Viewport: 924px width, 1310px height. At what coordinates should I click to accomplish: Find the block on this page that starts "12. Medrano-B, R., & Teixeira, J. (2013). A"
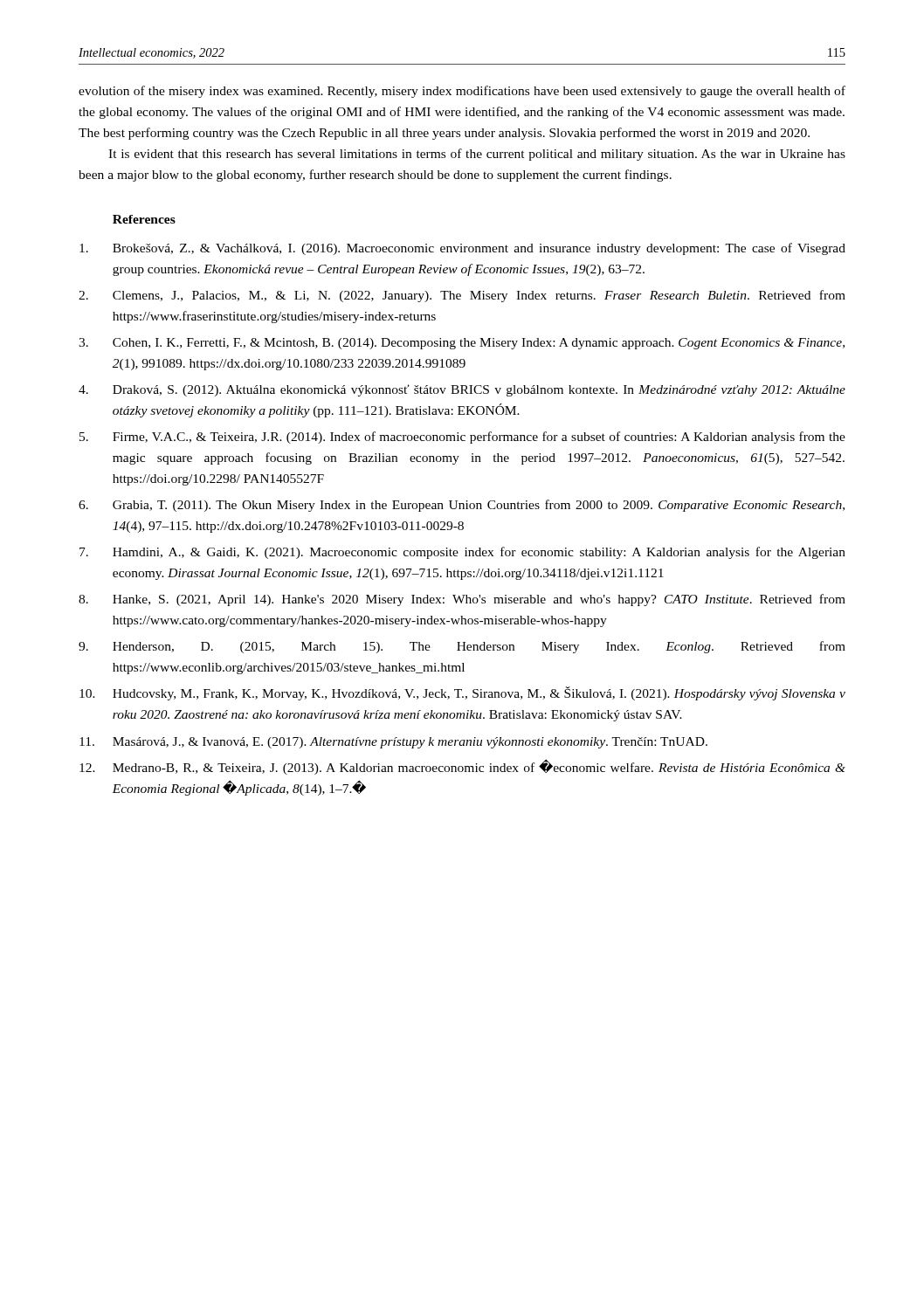[x=462, y=778]
